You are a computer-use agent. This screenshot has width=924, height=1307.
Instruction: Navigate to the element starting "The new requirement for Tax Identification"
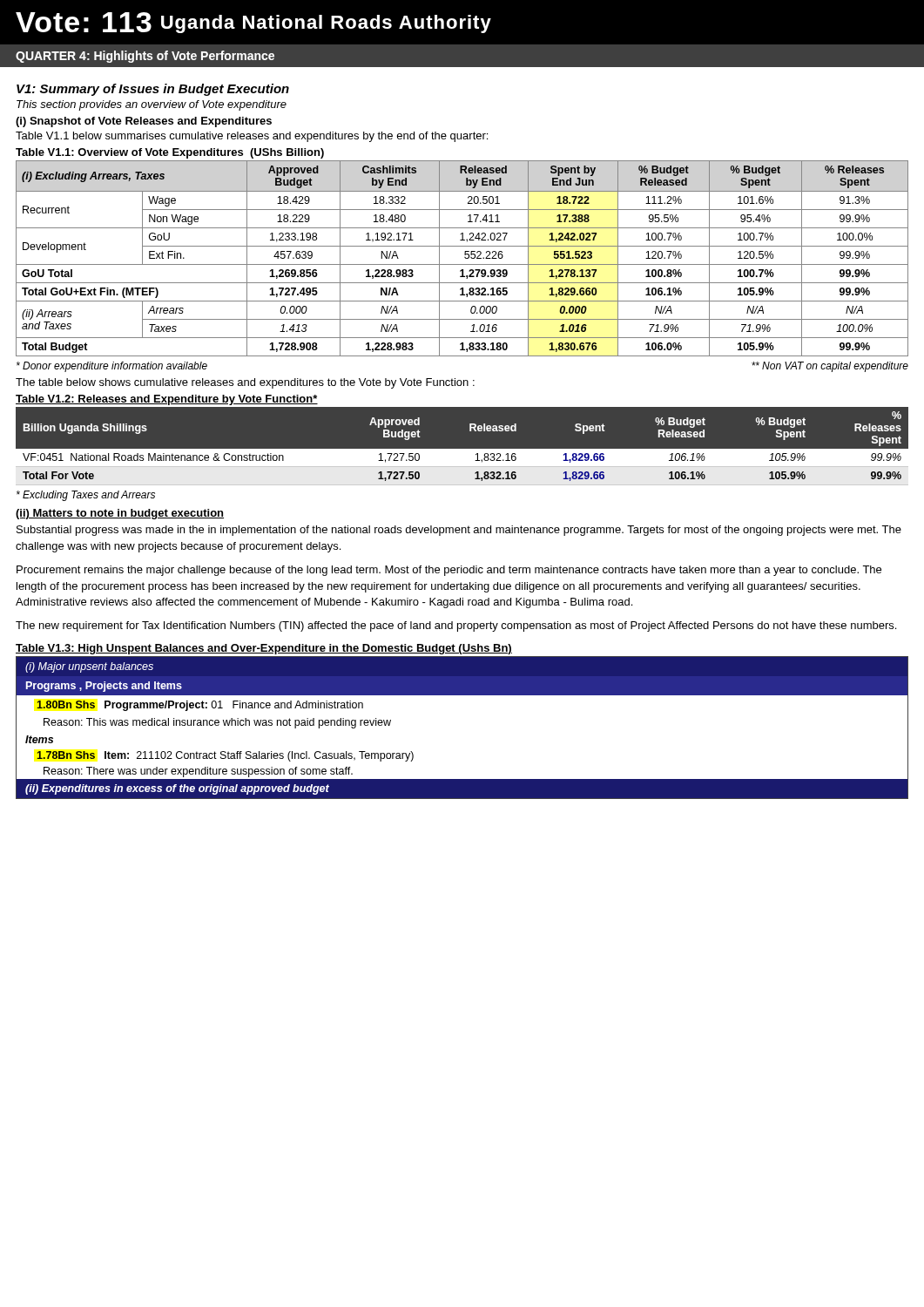[457, 625]
